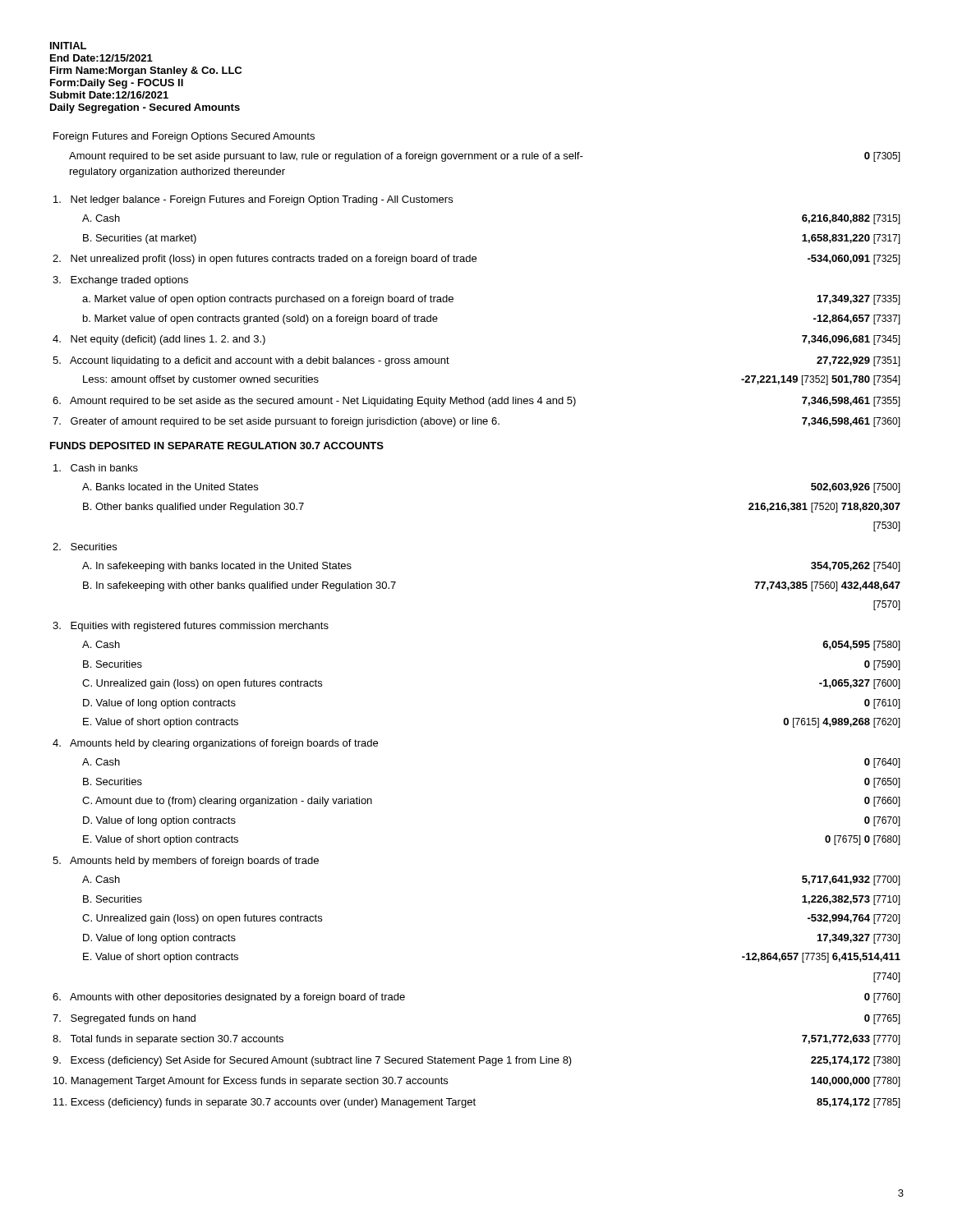This screenshot has width=953, height=1232.
Task: Click on the element starting "3. Exchange traded options"
Action: tap(120, 281)
